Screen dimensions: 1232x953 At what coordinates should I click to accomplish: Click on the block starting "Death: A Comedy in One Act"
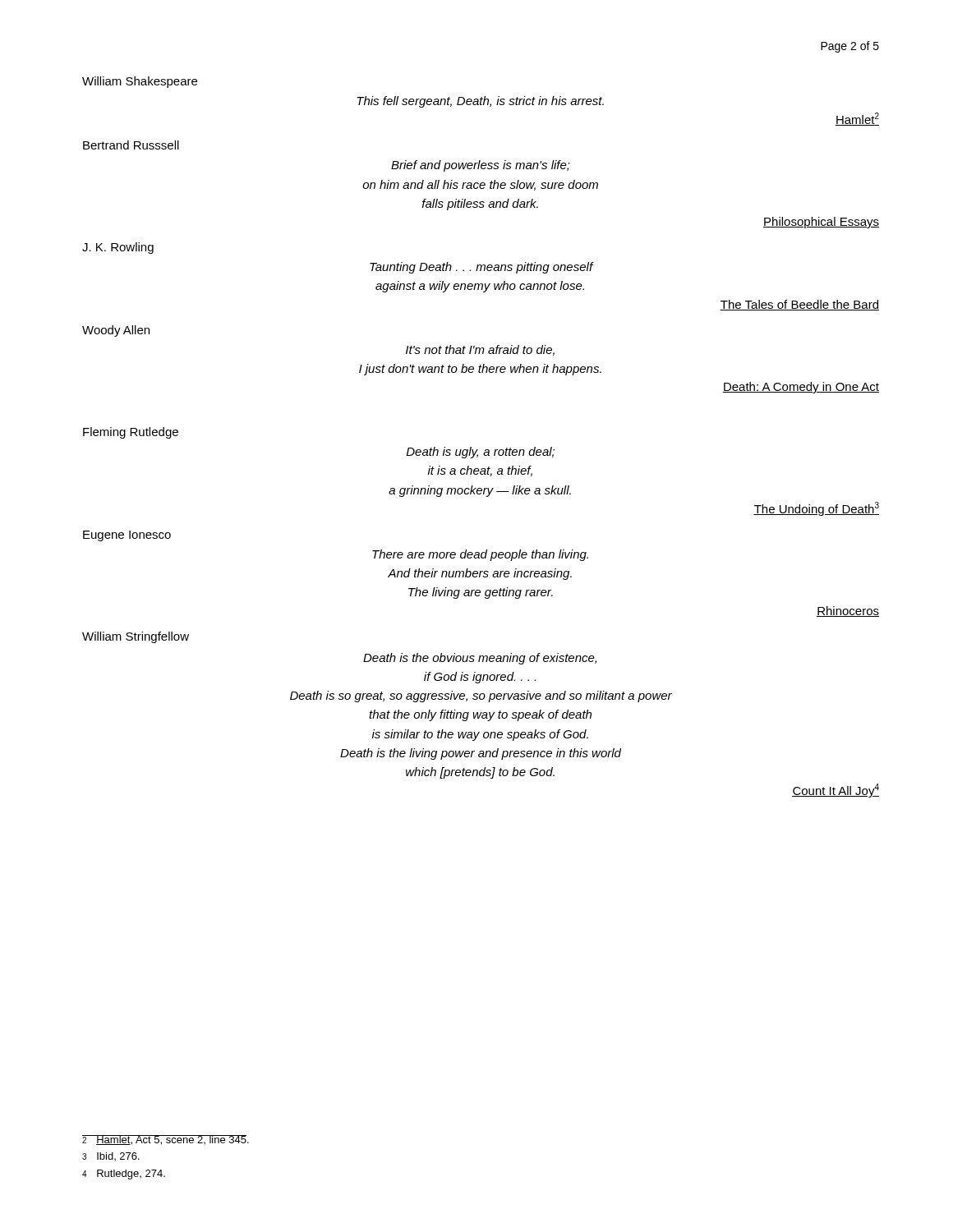(801, 386)
